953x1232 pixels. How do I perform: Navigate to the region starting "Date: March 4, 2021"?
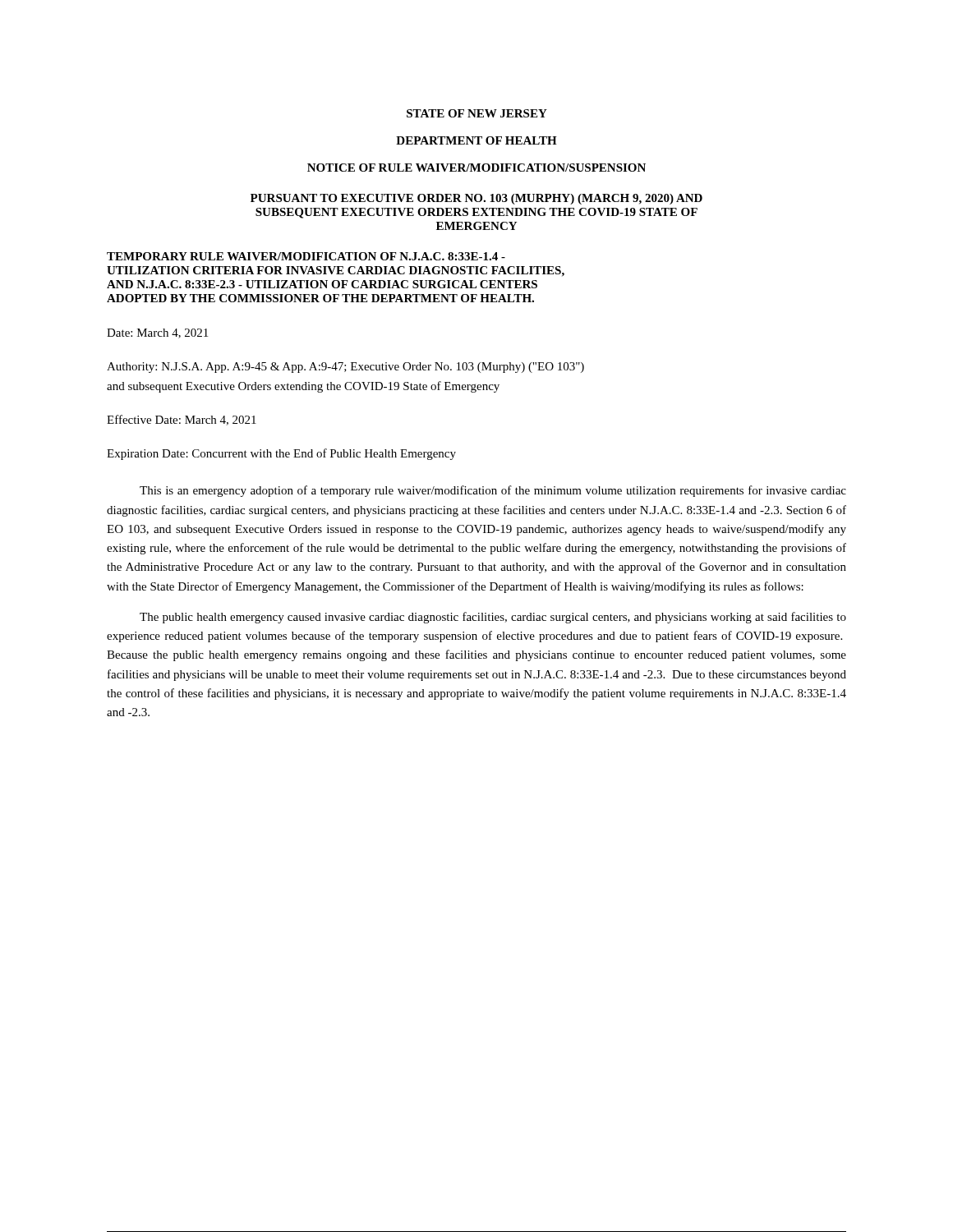click(x=158, y=333)
